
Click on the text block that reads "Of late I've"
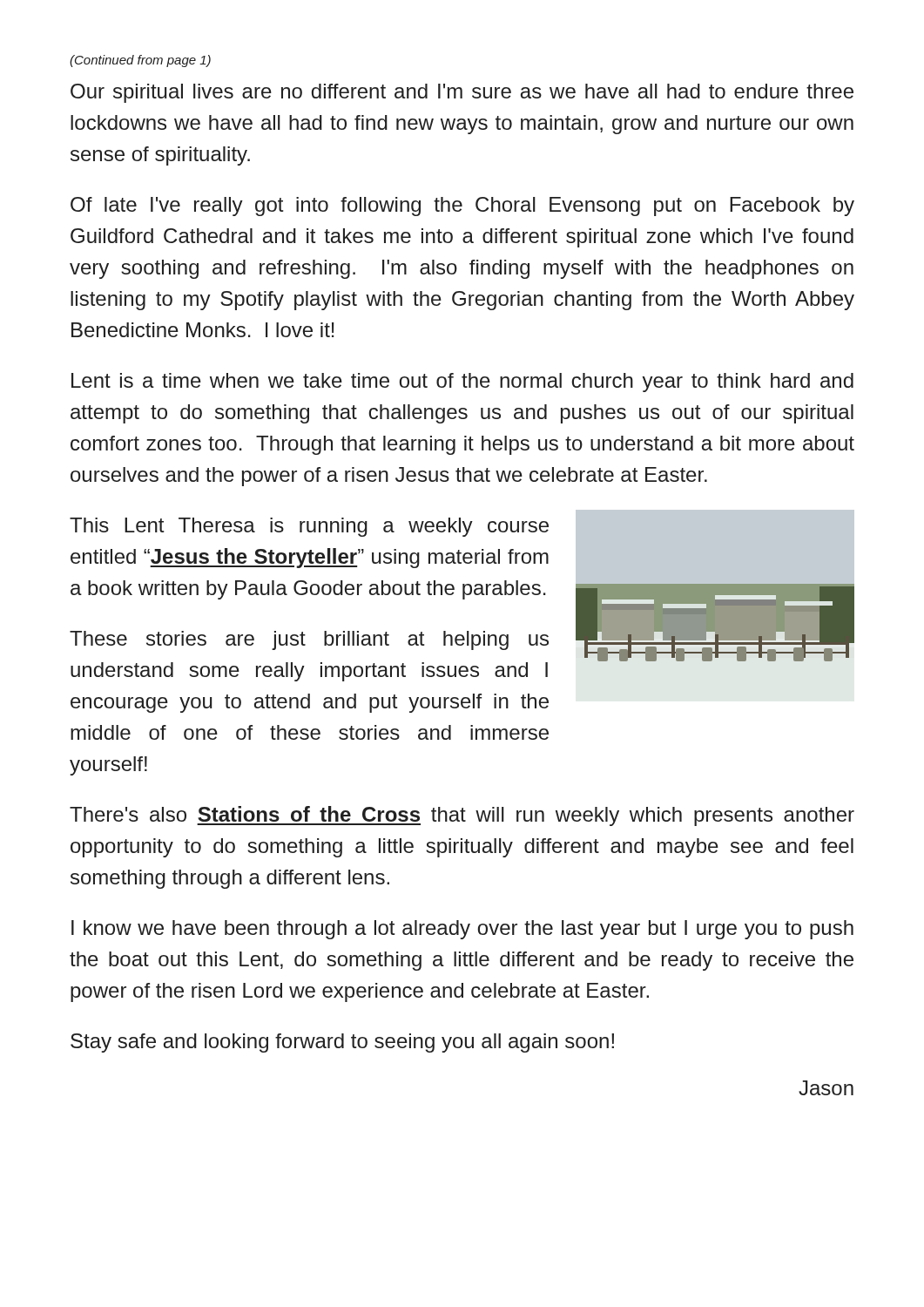click(462, 267)
